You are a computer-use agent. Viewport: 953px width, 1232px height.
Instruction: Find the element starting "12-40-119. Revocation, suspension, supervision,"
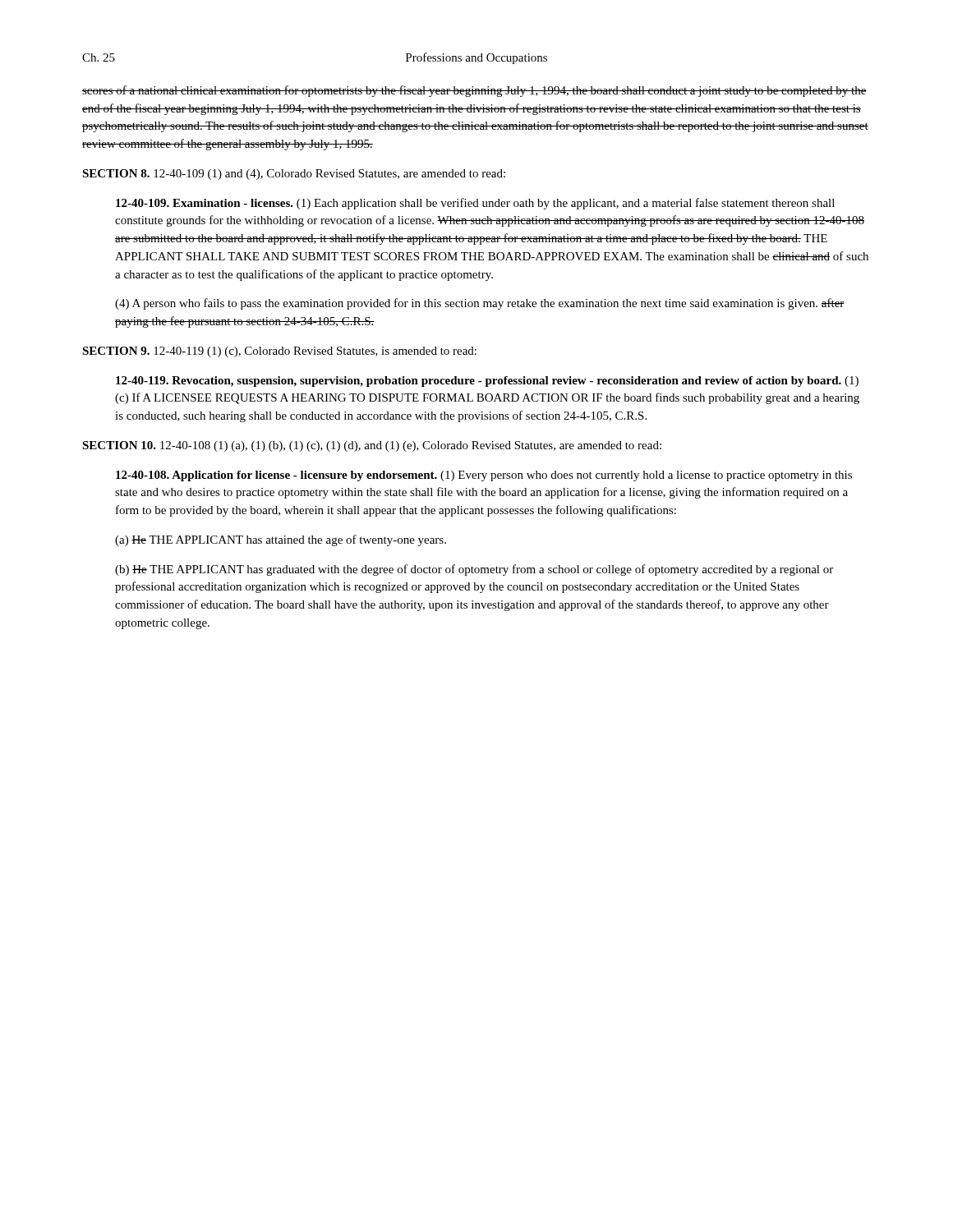(493, 398)
